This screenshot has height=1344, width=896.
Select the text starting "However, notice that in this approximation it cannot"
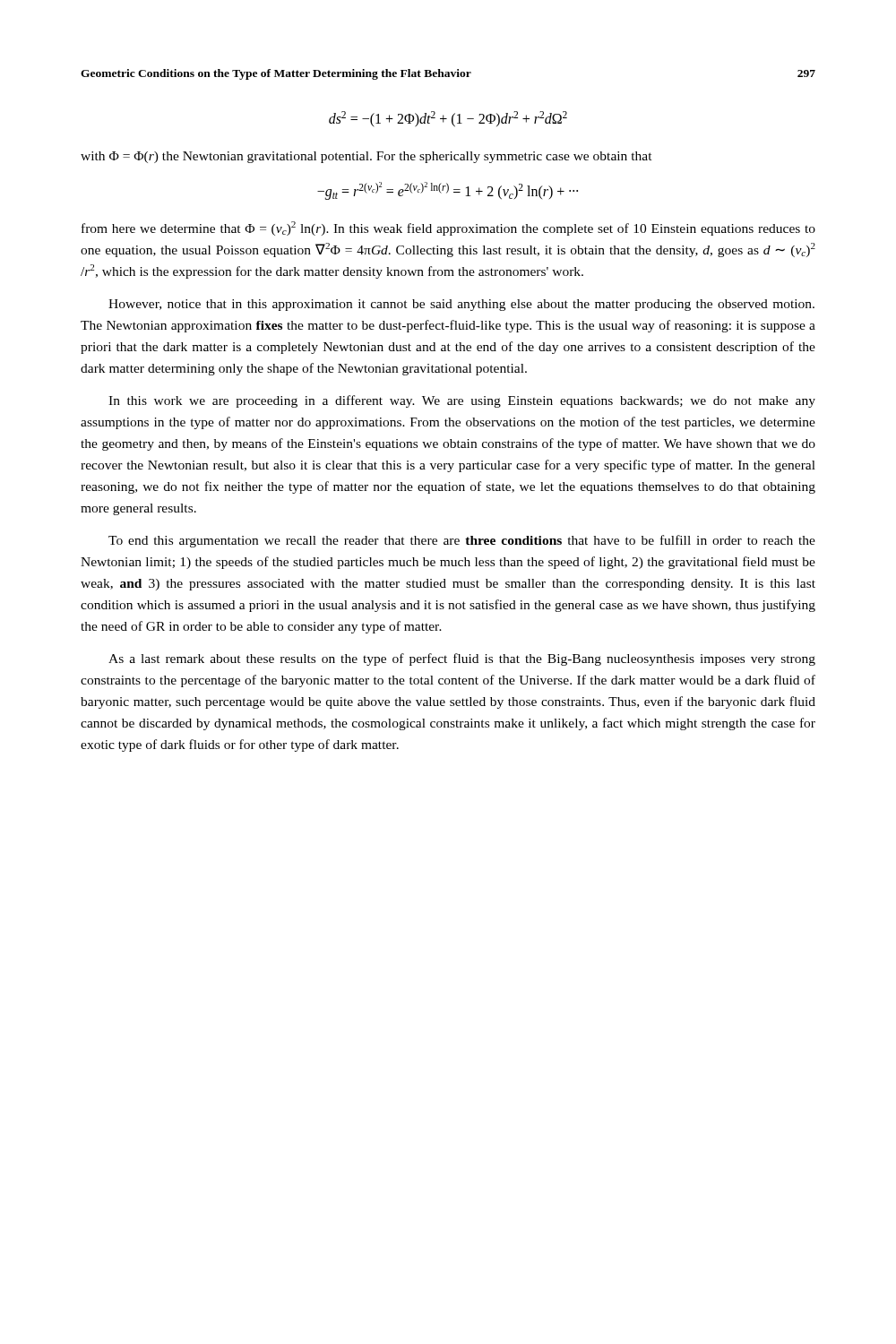(448, 335)
